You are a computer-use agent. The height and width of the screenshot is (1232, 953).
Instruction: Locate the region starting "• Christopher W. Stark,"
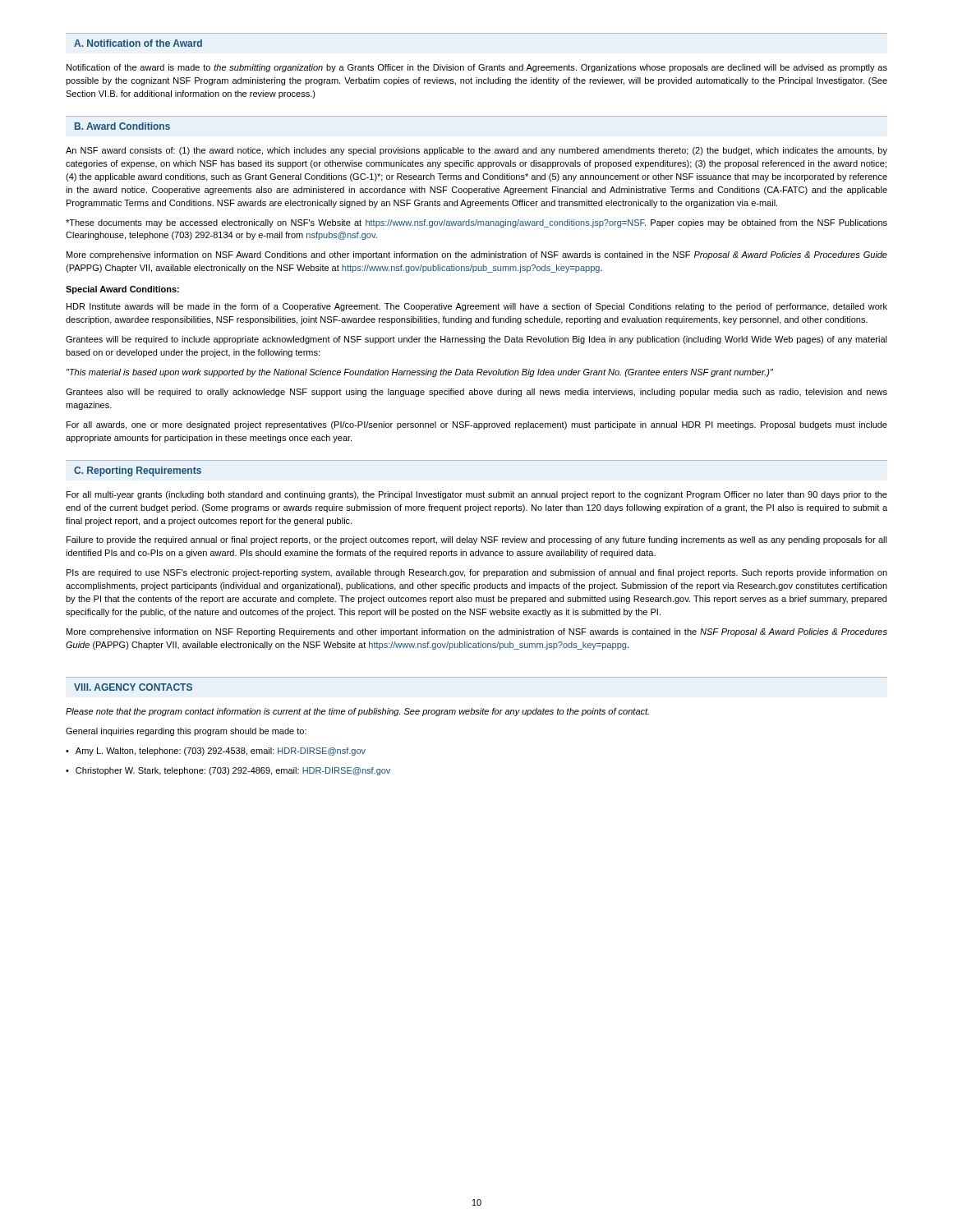coord(228,771)
